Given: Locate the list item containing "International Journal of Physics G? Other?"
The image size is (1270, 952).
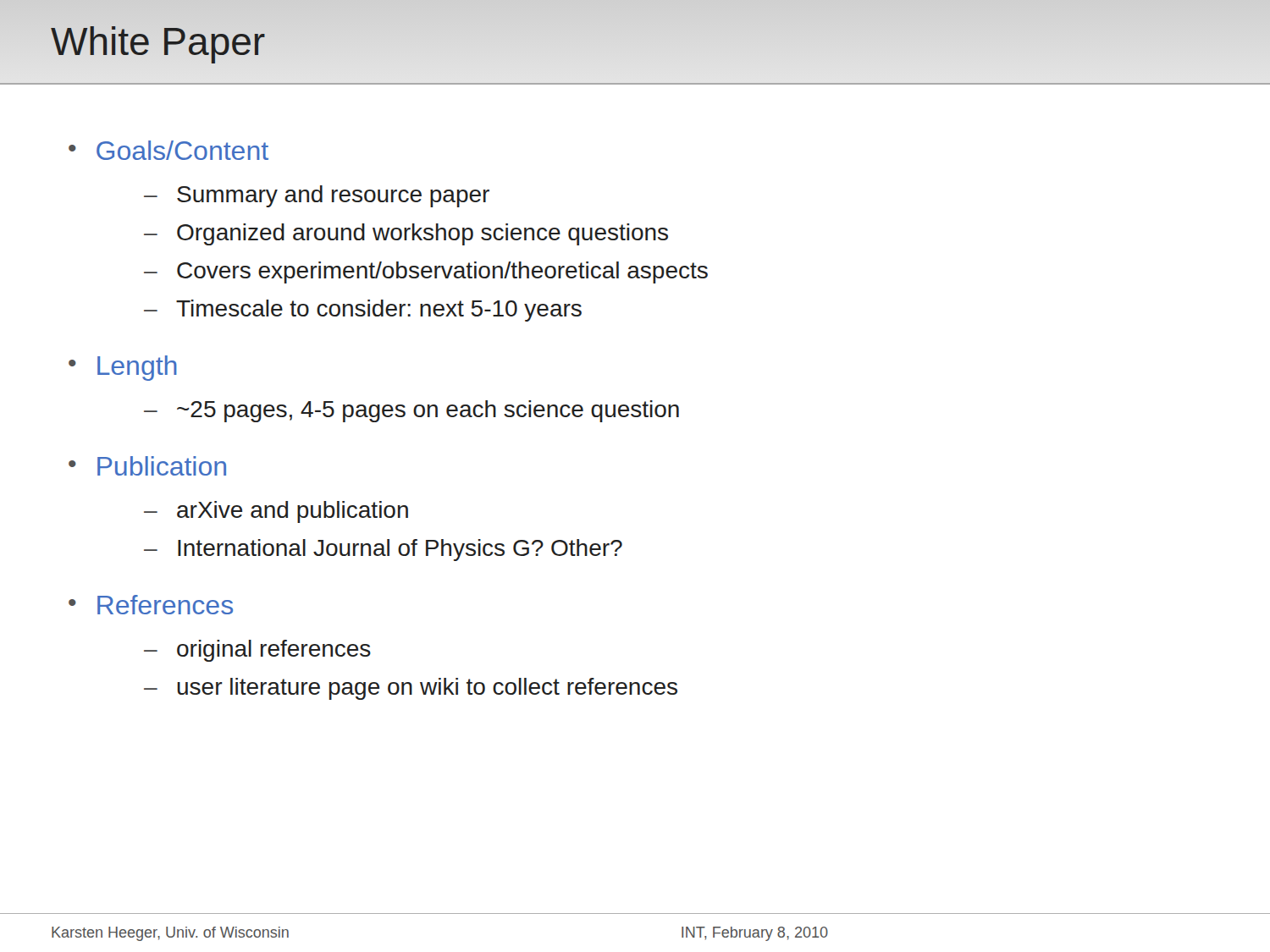Looking at the screenshot, I should point(399,548).
